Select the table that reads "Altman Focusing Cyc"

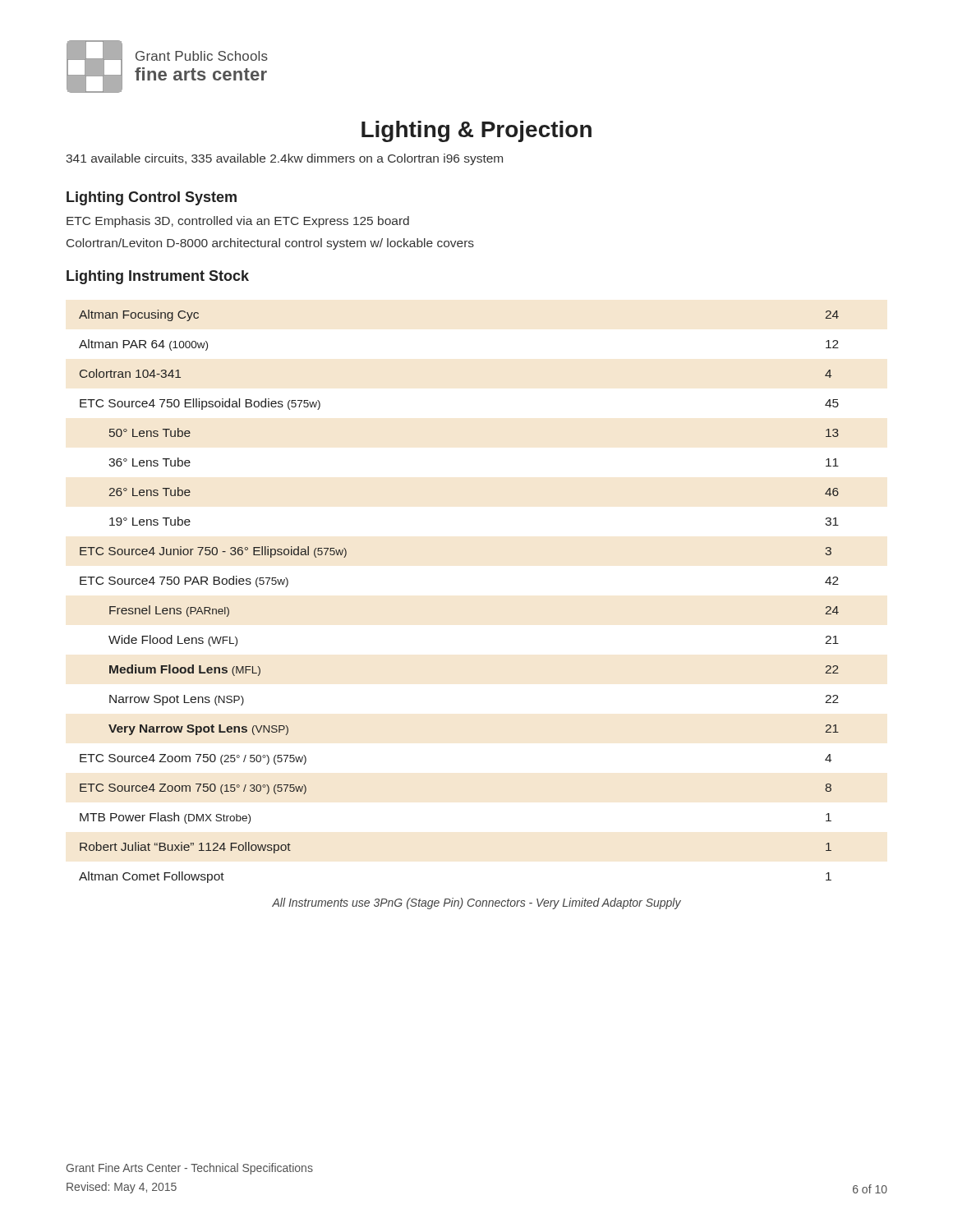pos(476,595)
